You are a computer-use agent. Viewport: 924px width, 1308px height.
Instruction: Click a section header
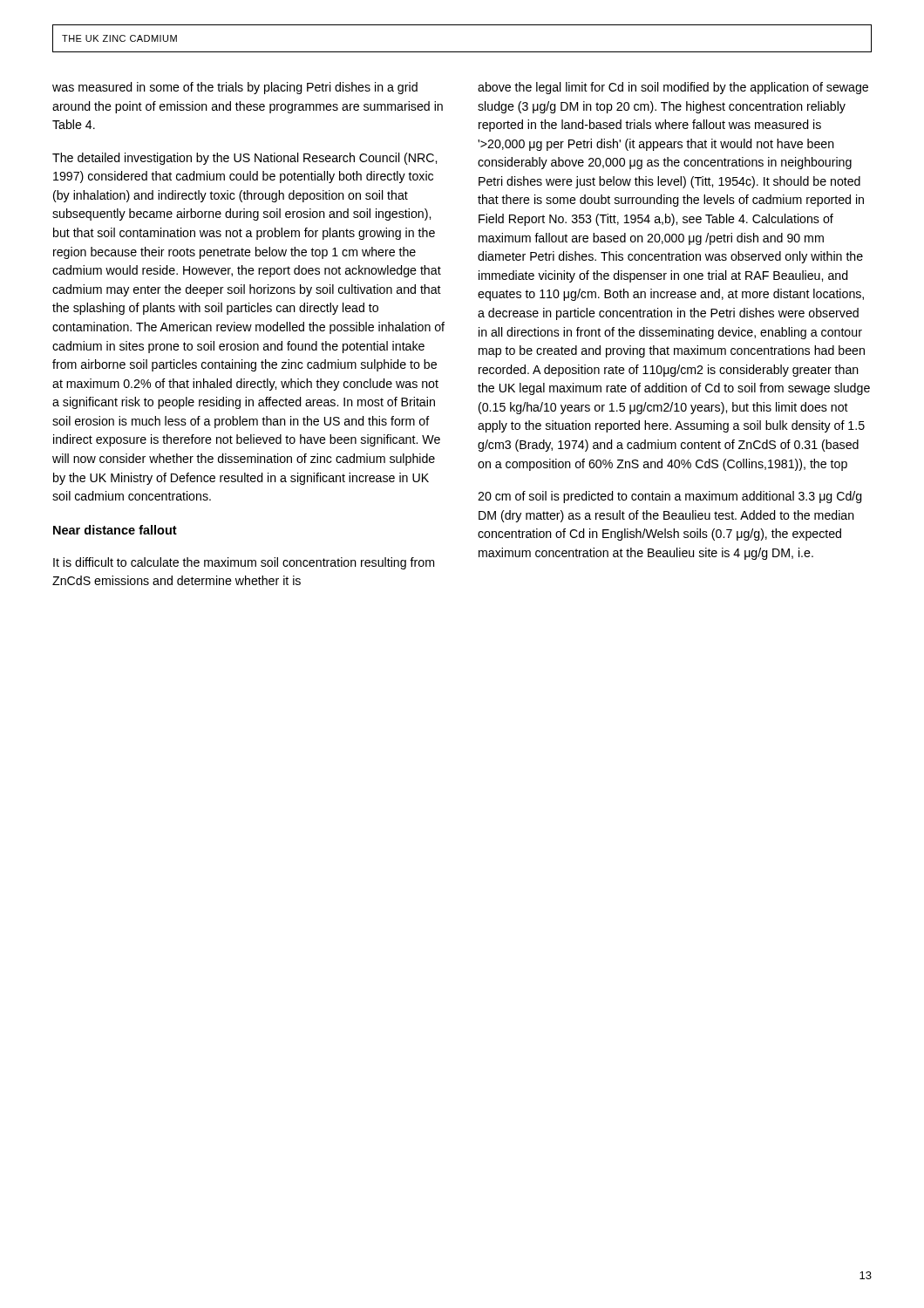pos(249,530)
